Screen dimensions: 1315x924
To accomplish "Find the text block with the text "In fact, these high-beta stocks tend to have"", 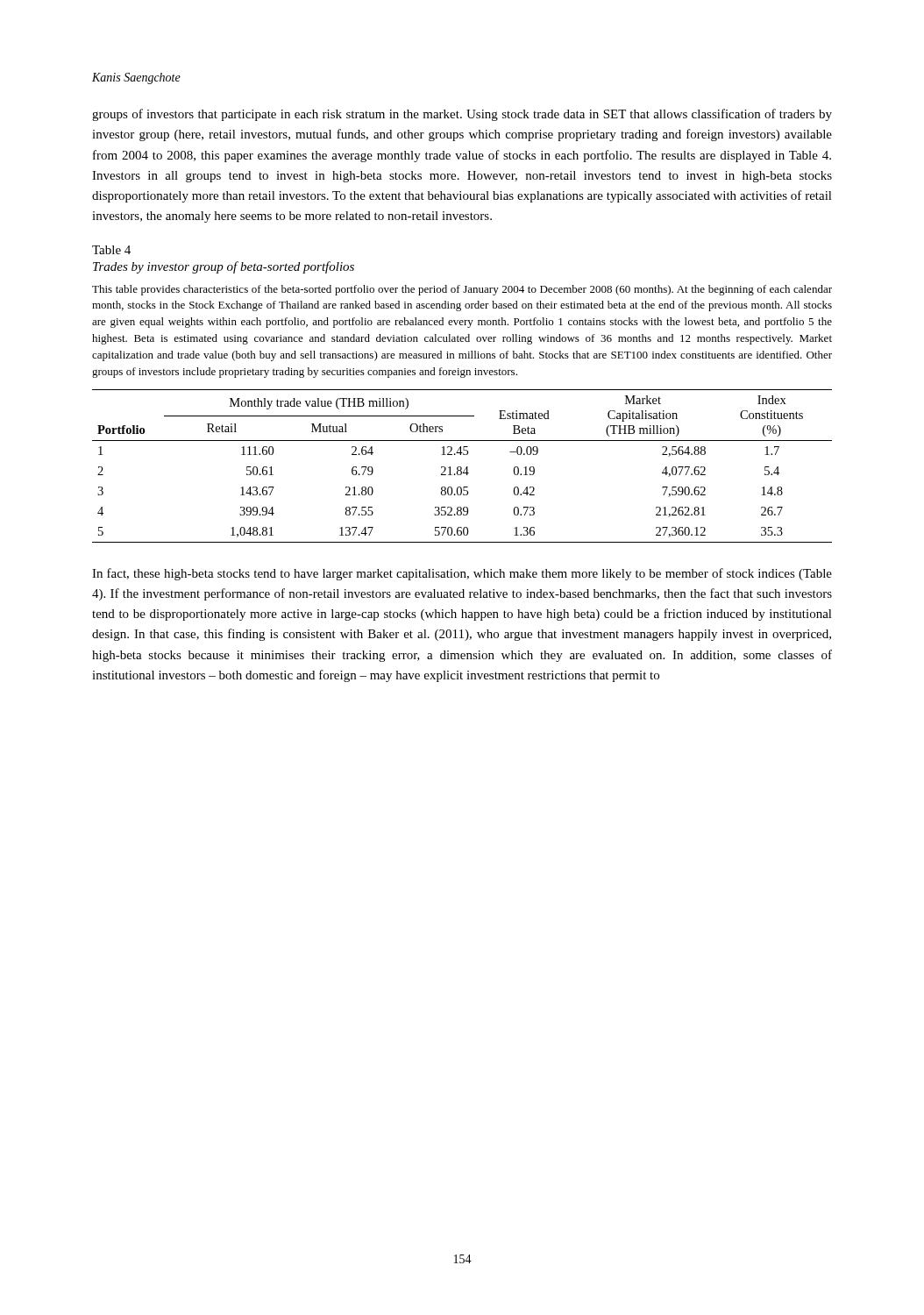I will click(x=462, y=624).
